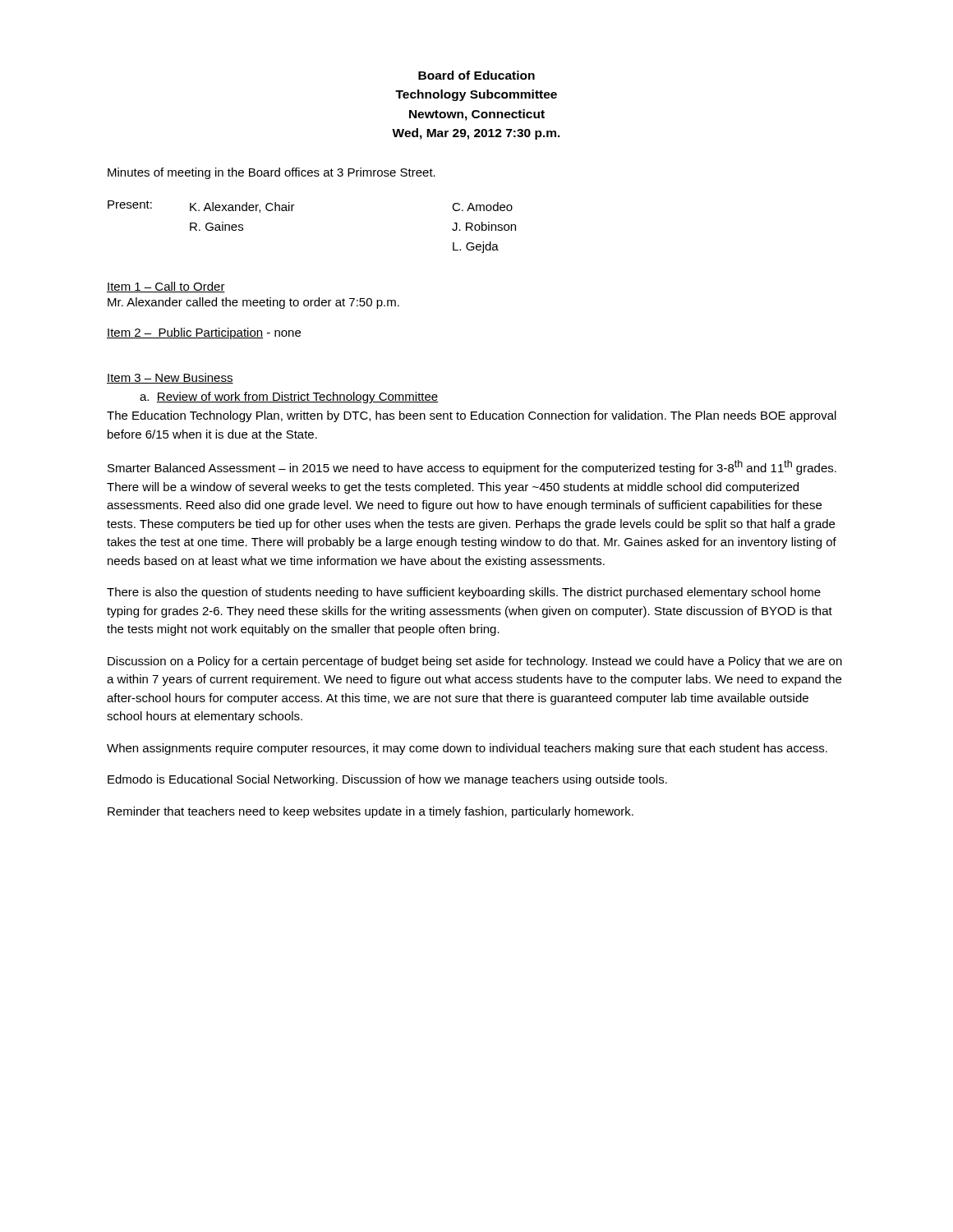The width and height of the screenshot is (953, 1232).
Task: Select the text block with the text "Reminder that teachers need to"
Action: 371,811
